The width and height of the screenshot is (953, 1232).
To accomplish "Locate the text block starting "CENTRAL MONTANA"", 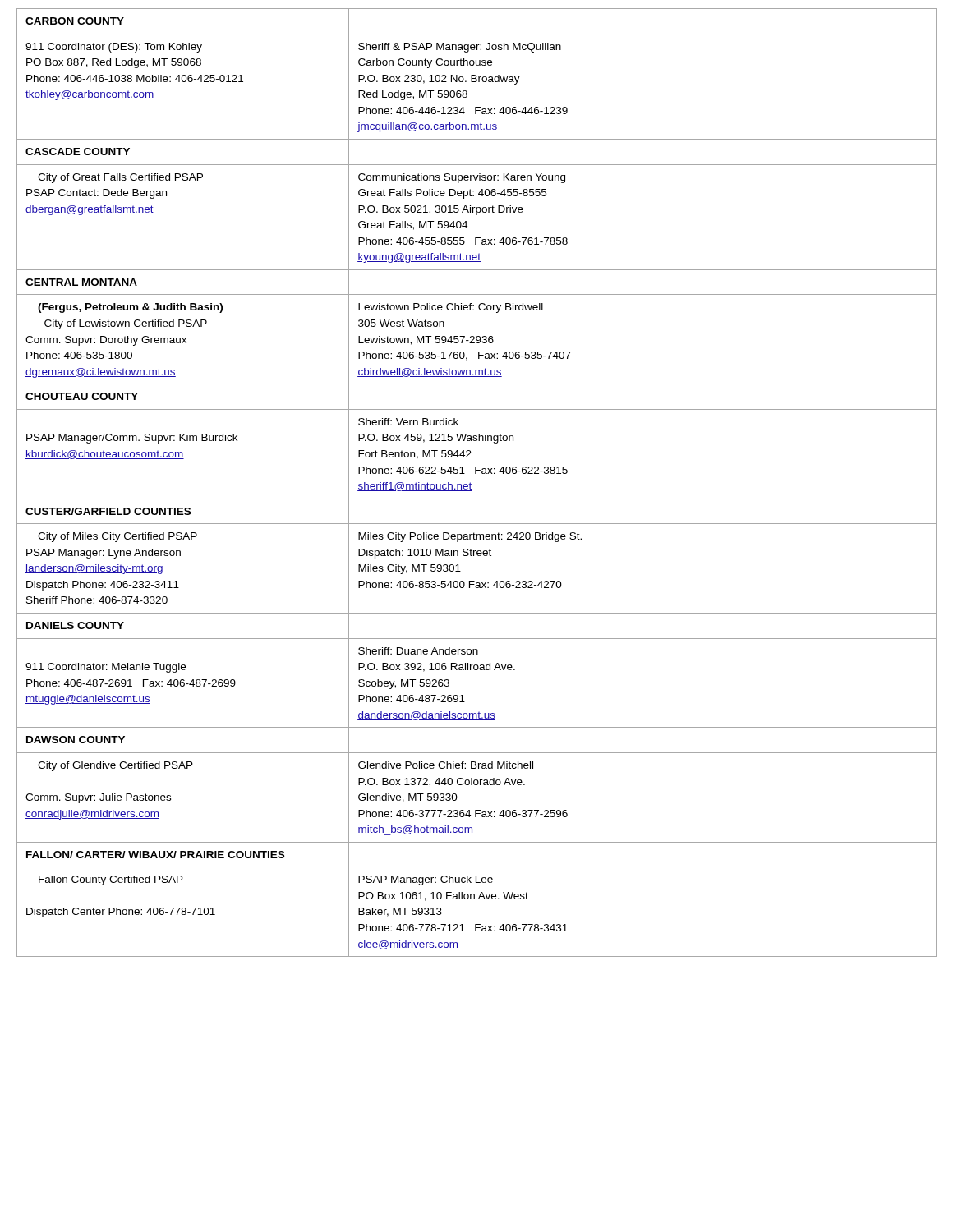I will click(81, 282).
